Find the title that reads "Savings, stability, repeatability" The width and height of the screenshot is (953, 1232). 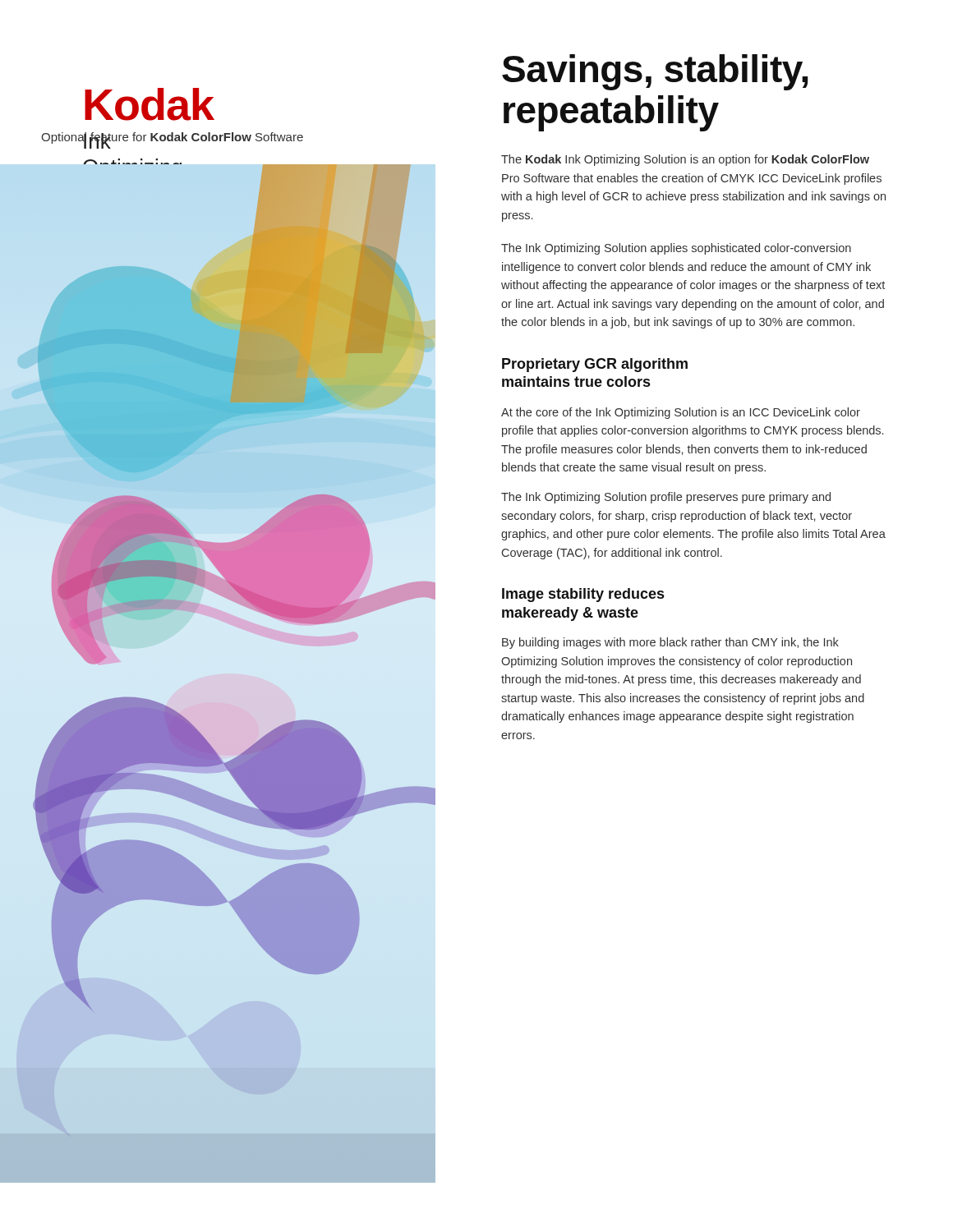point(655,90)
